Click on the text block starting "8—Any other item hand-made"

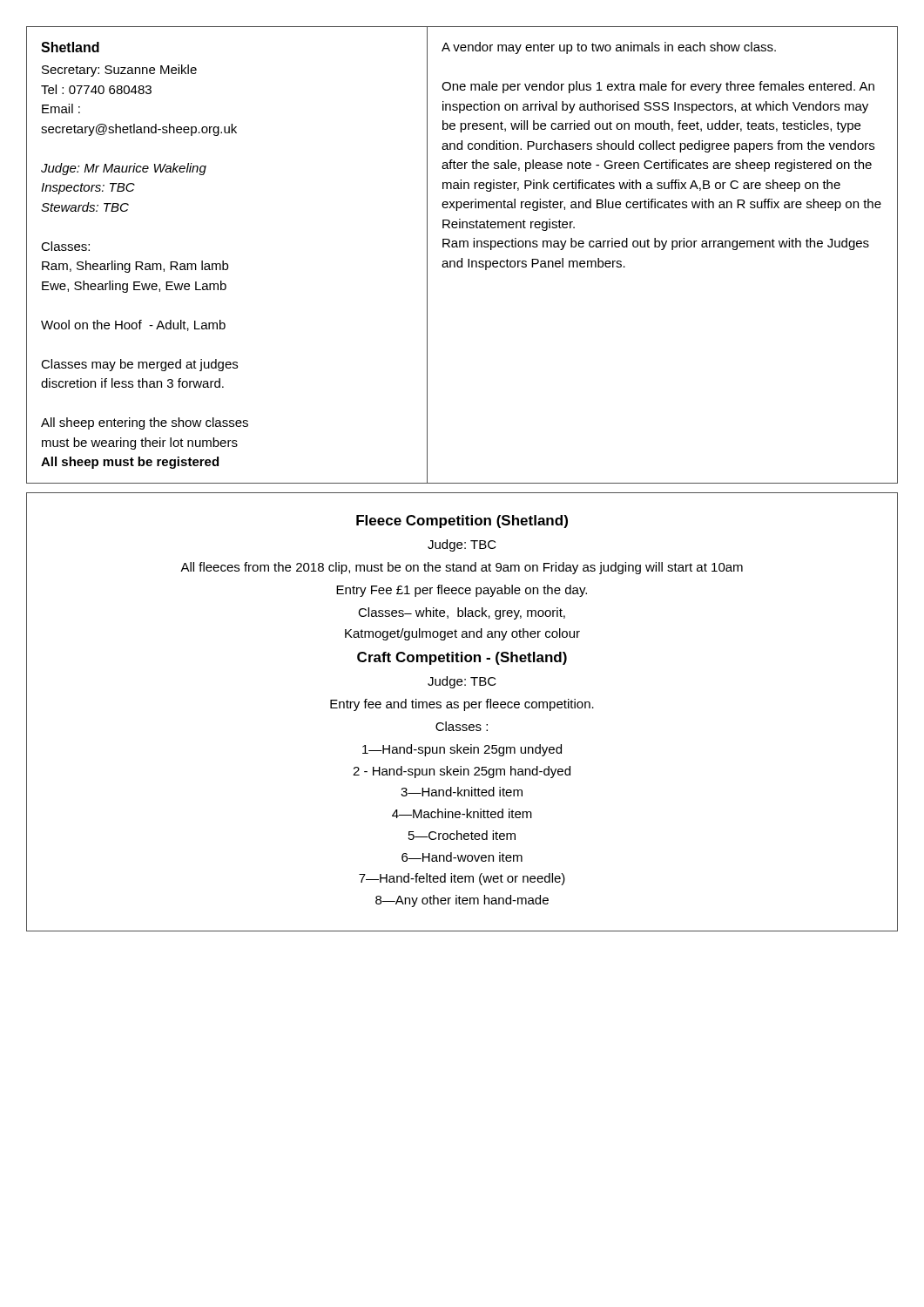coord(462,900)
